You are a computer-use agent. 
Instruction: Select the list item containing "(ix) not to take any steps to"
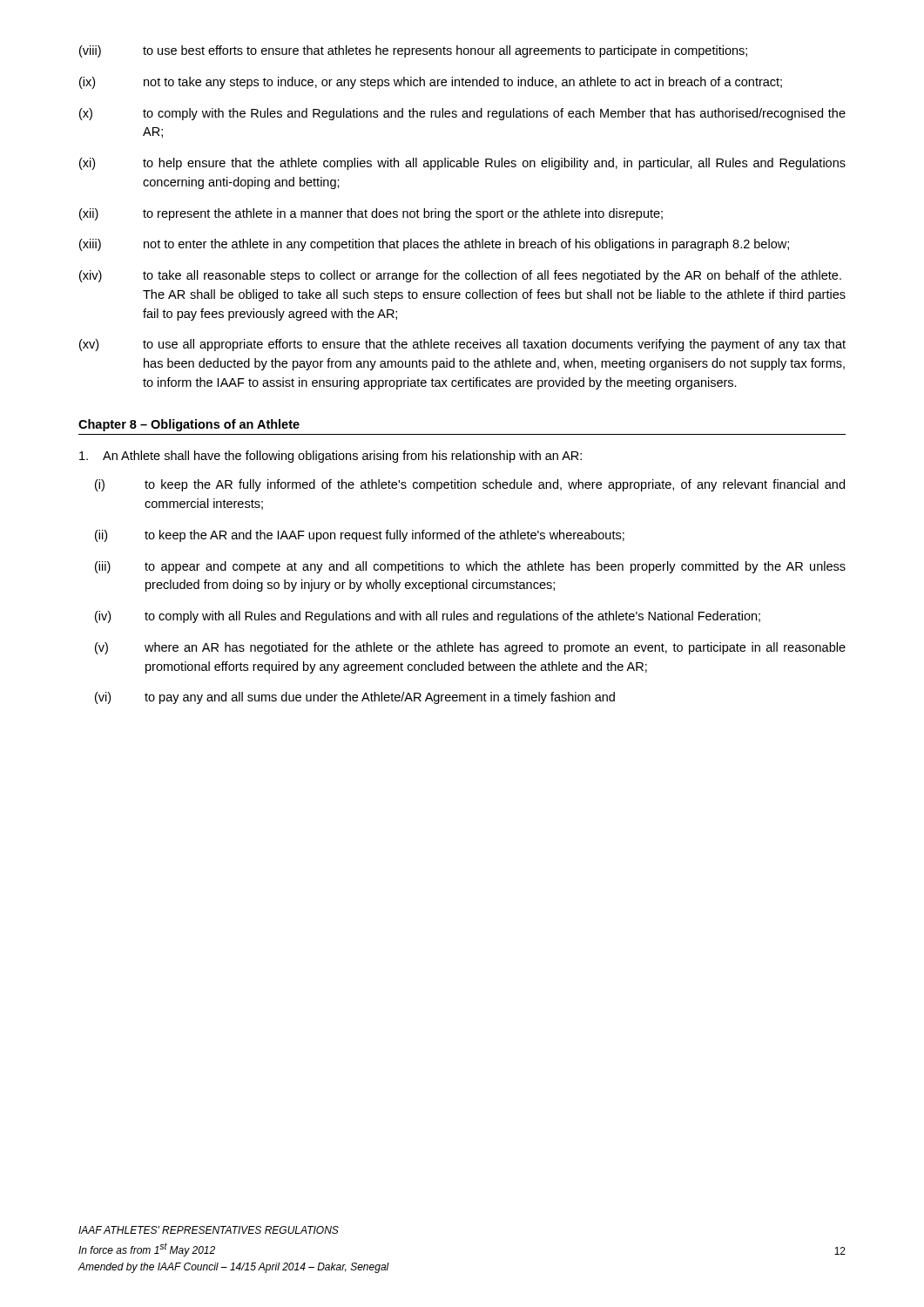[462, 82]
